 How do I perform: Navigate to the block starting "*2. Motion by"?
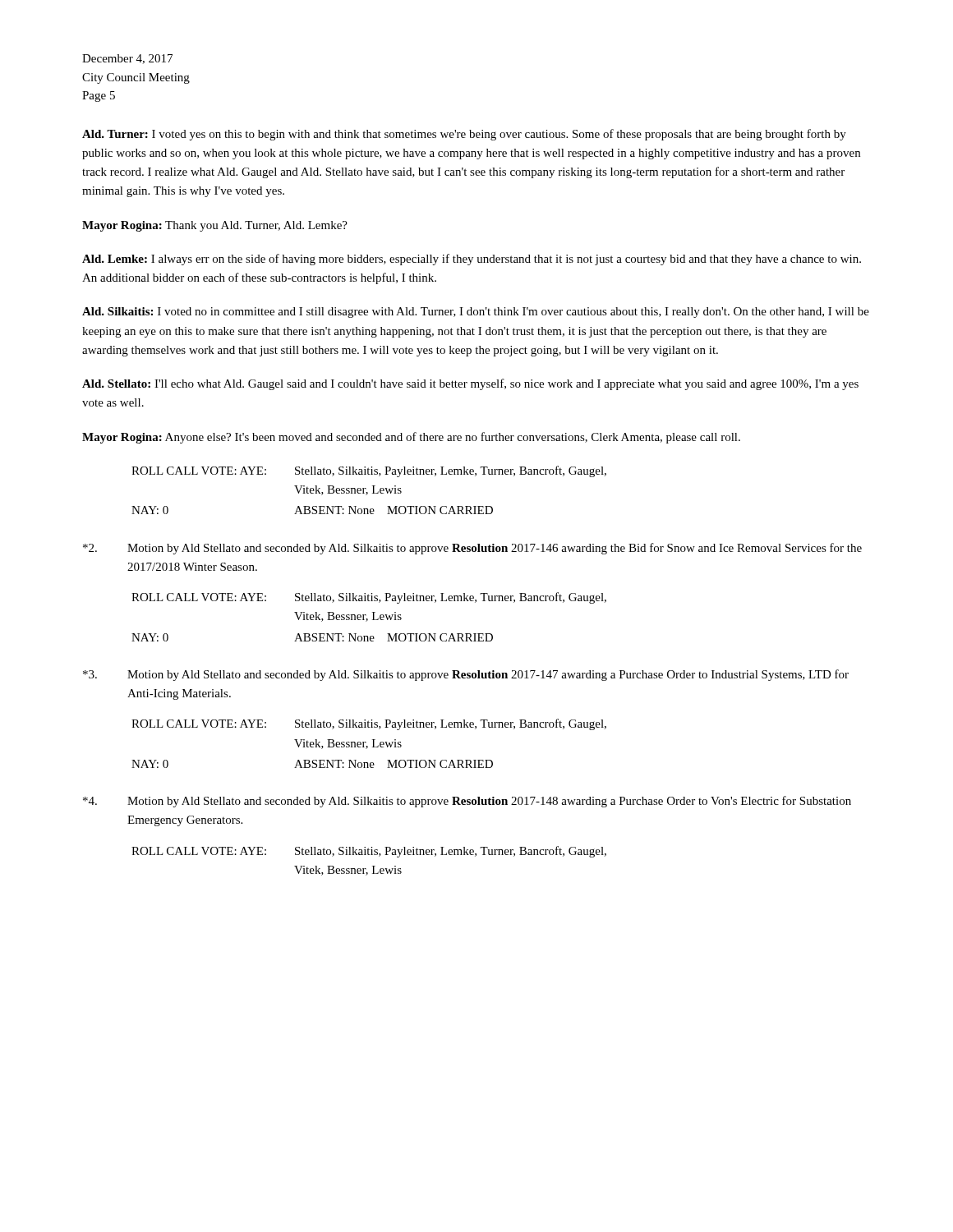pyautogui.click(x=476, y=557)
